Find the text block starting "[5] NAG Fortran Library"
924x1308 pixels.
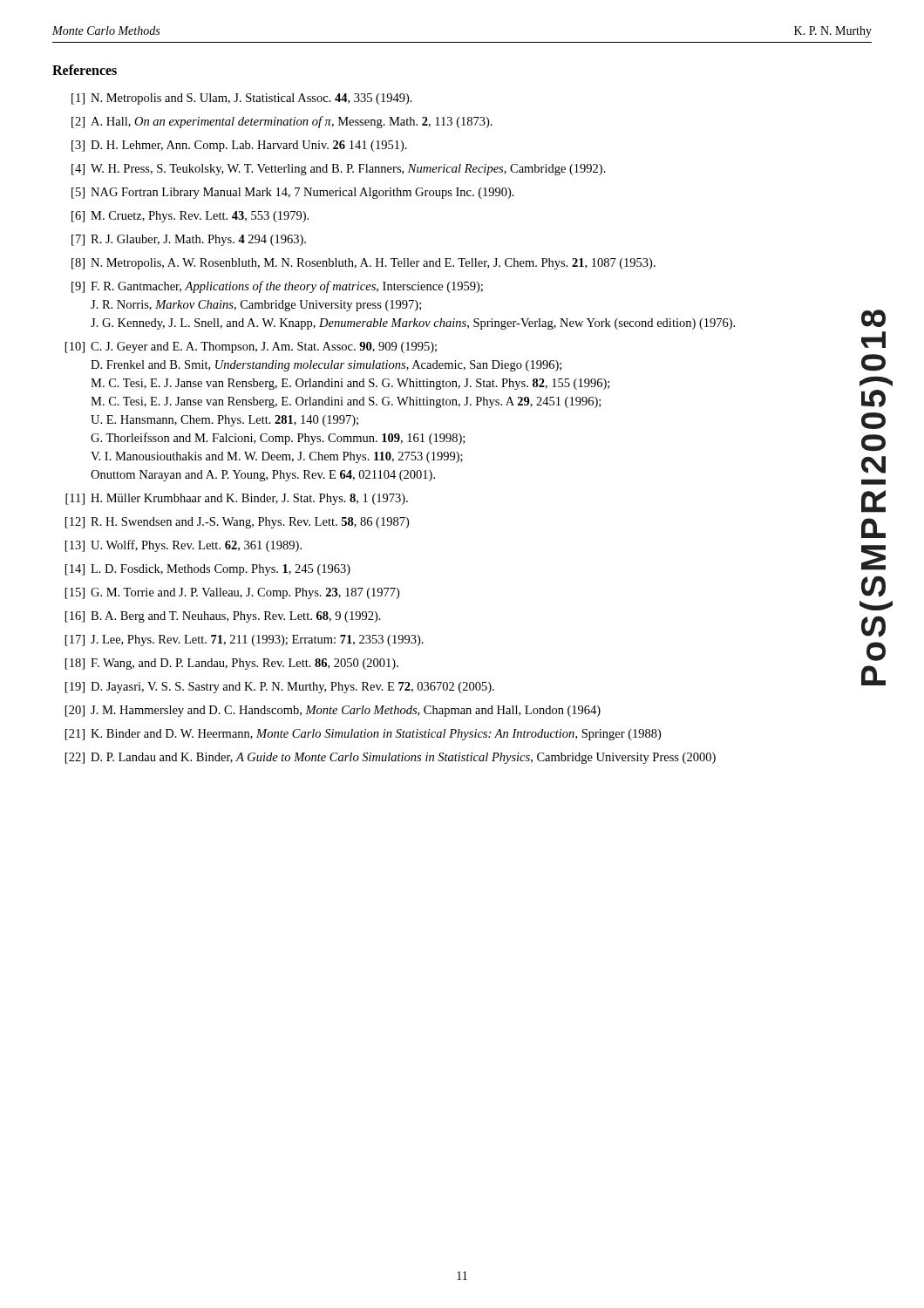(432, 192)
